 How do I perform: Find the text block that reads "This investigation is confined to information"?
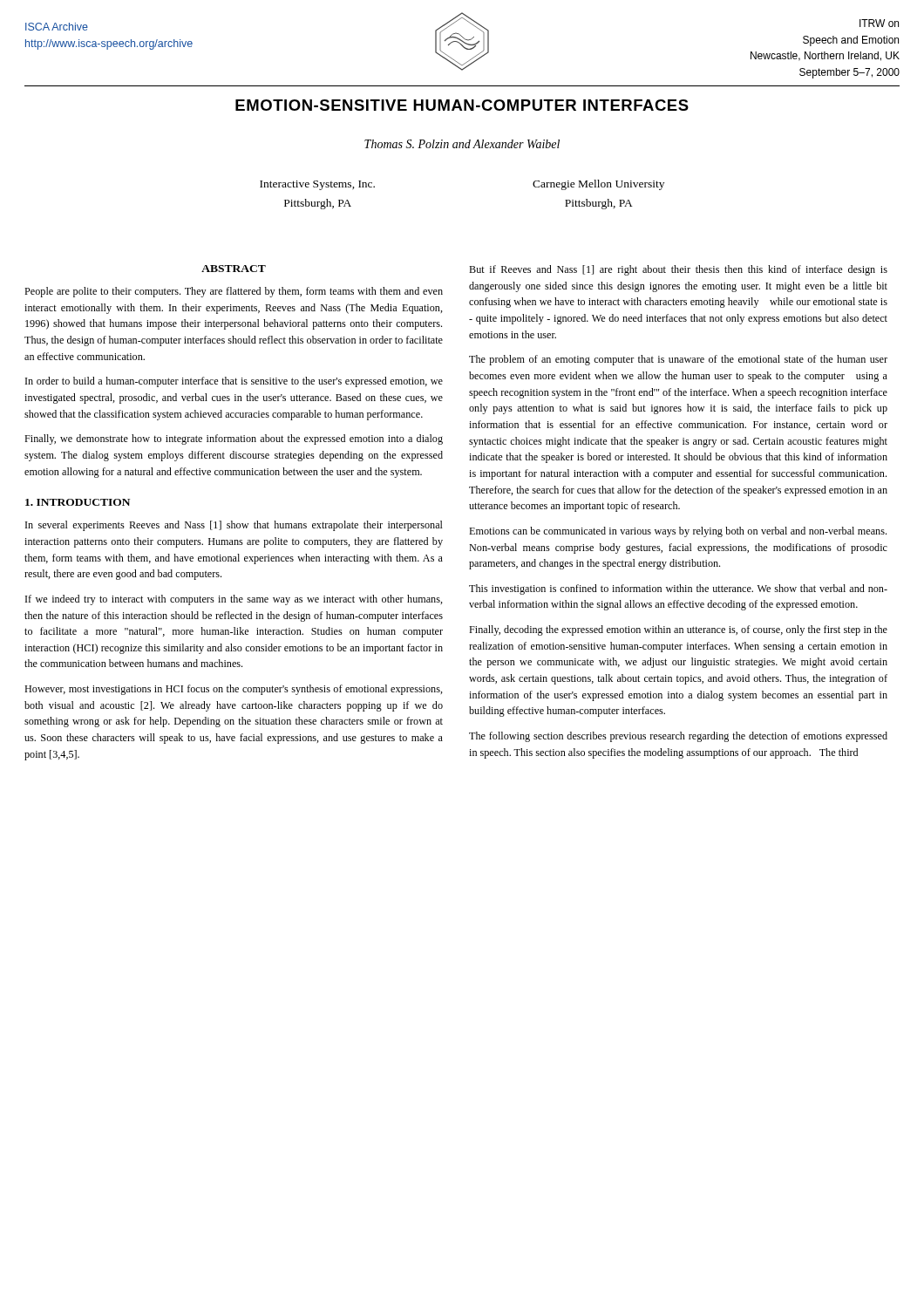pos(678,597)
